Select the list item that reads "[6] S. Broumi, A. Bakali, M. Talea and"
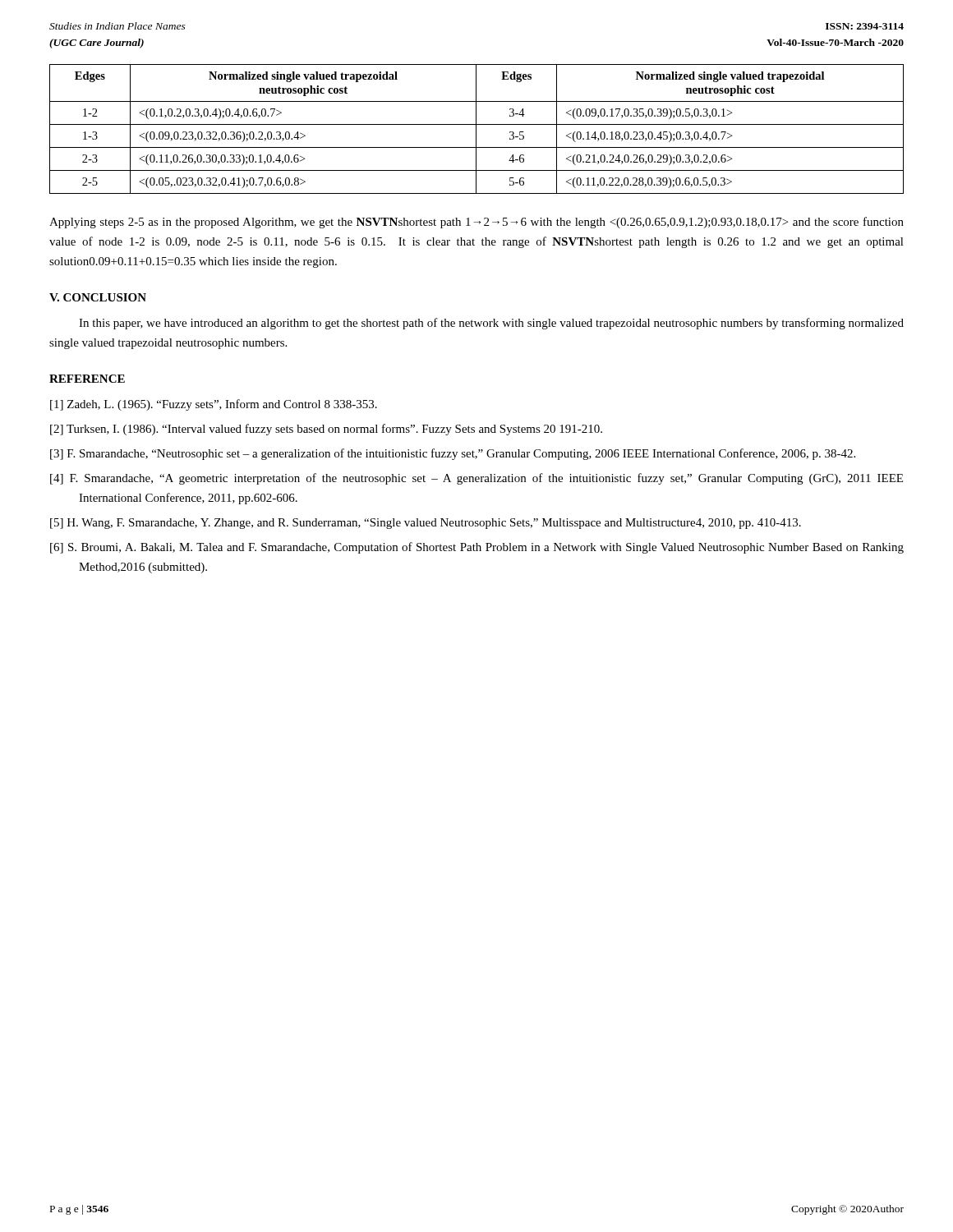Screen dimensions: 1232x953 tap(476, 557)
